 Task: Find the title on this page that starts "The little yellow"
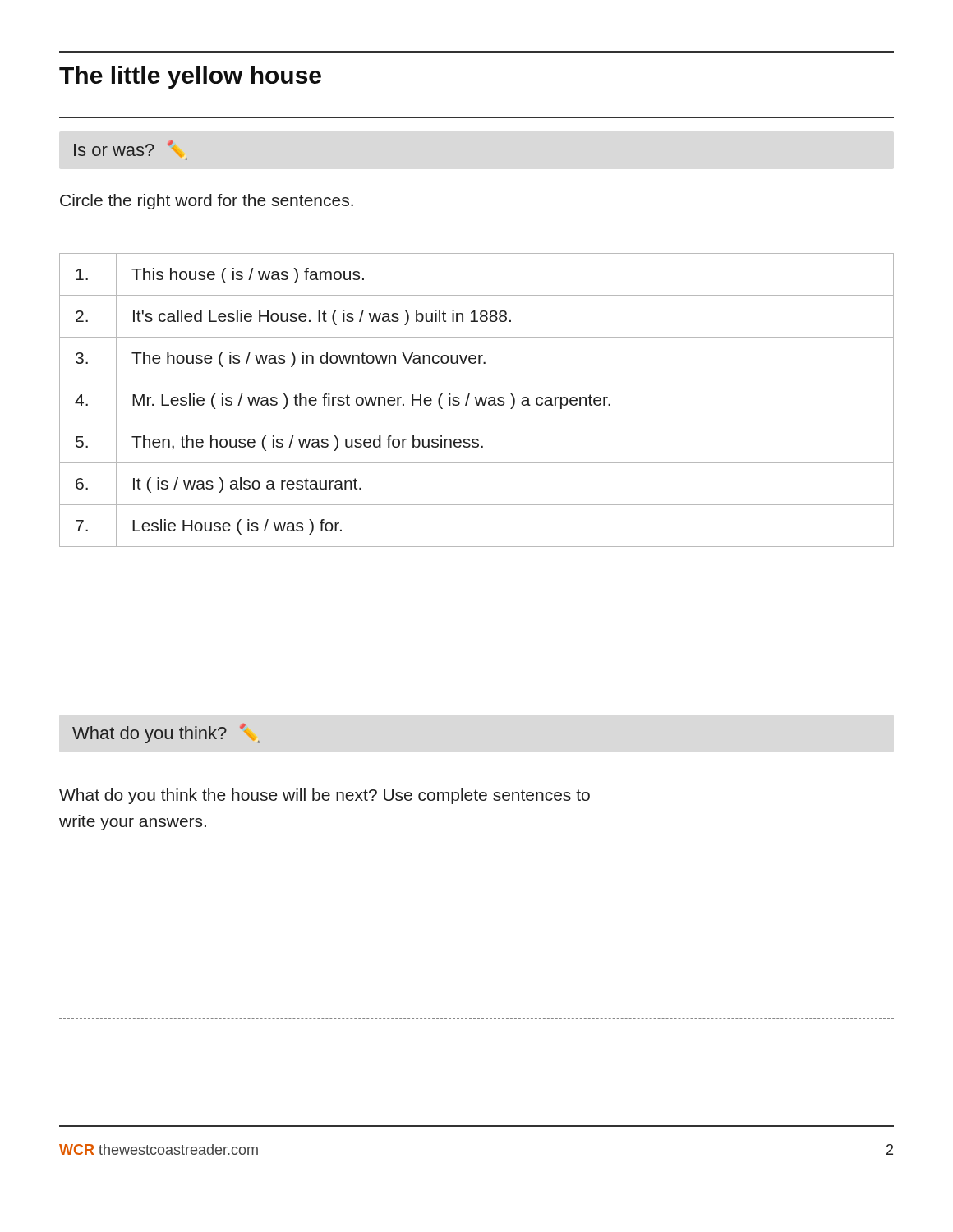191,76
